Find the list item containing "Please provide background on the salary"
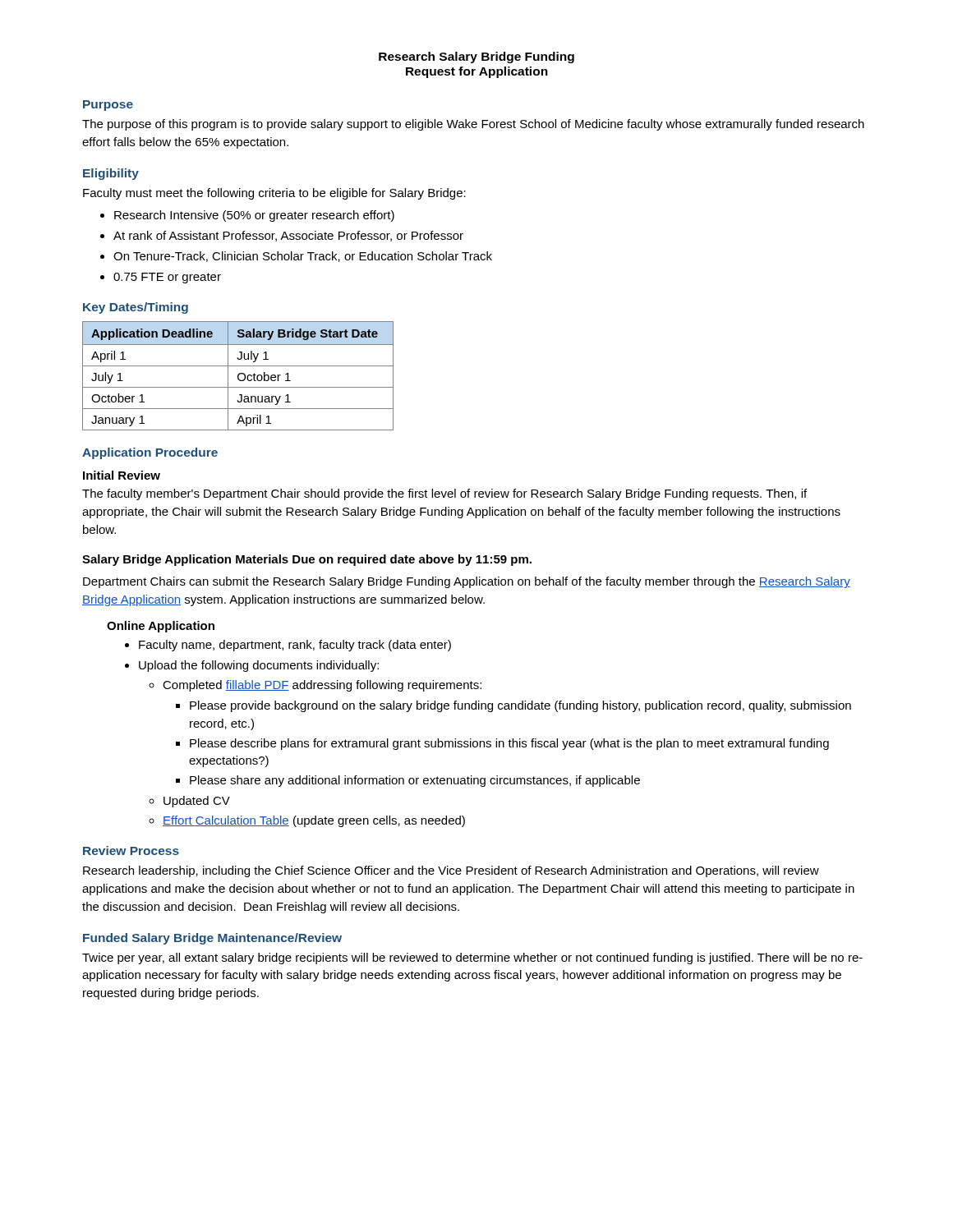This screenshot has width=953, height=1232. 520,714
